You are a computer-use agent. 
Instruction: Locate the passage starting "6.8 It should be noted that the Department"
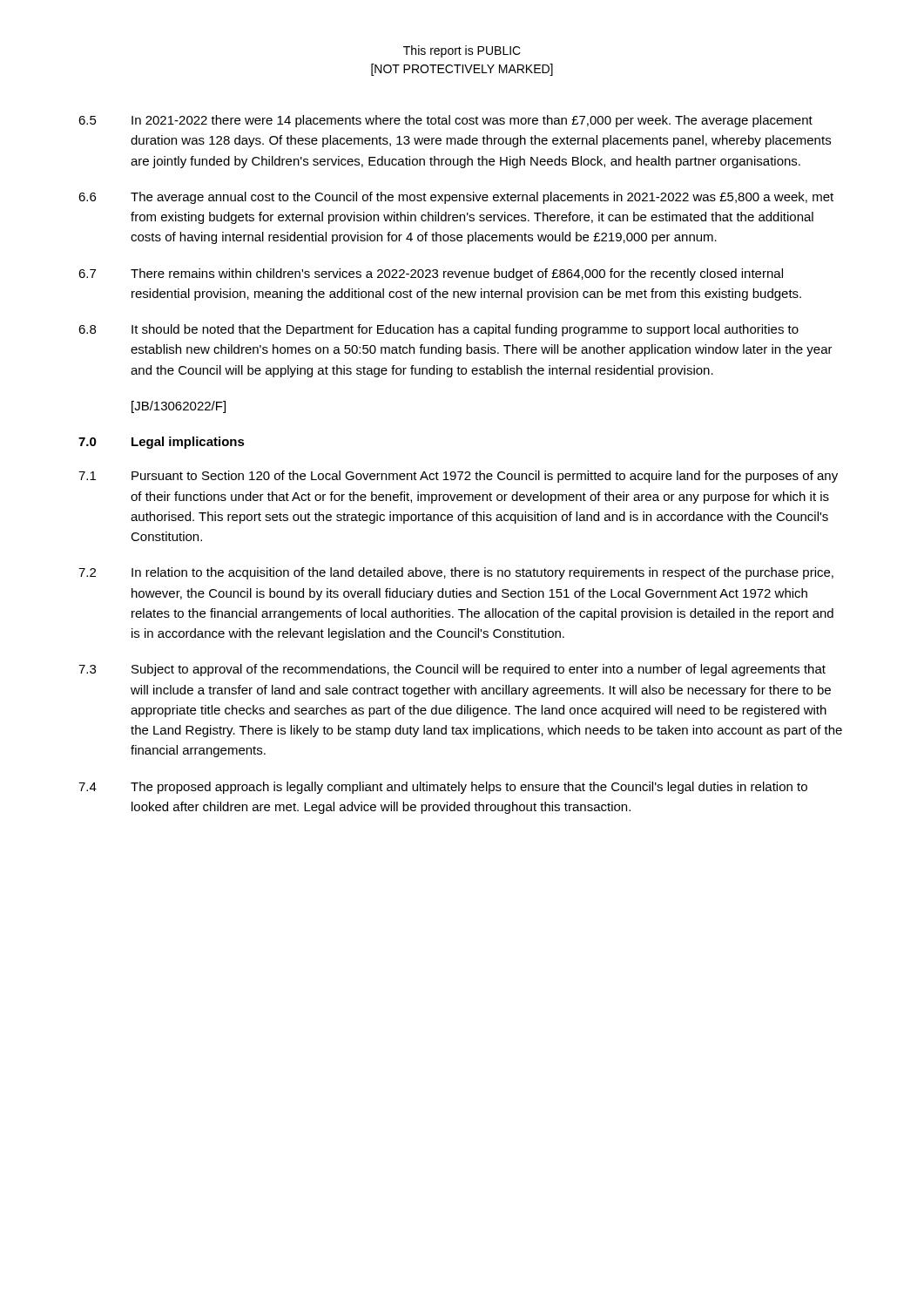462,349
